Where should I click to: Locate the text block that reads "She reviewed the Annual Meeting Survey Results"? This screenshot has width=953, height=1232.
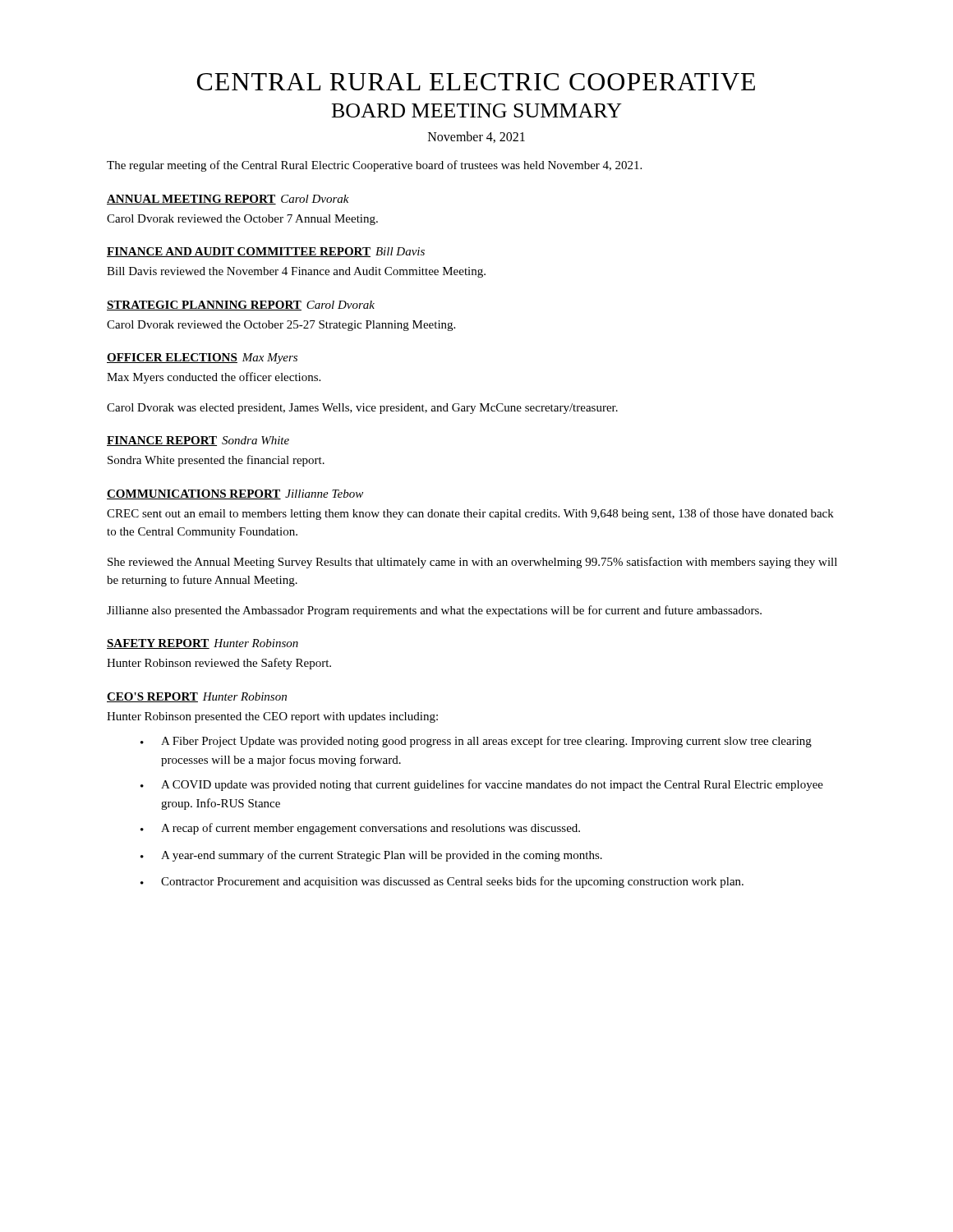(472, 571)
